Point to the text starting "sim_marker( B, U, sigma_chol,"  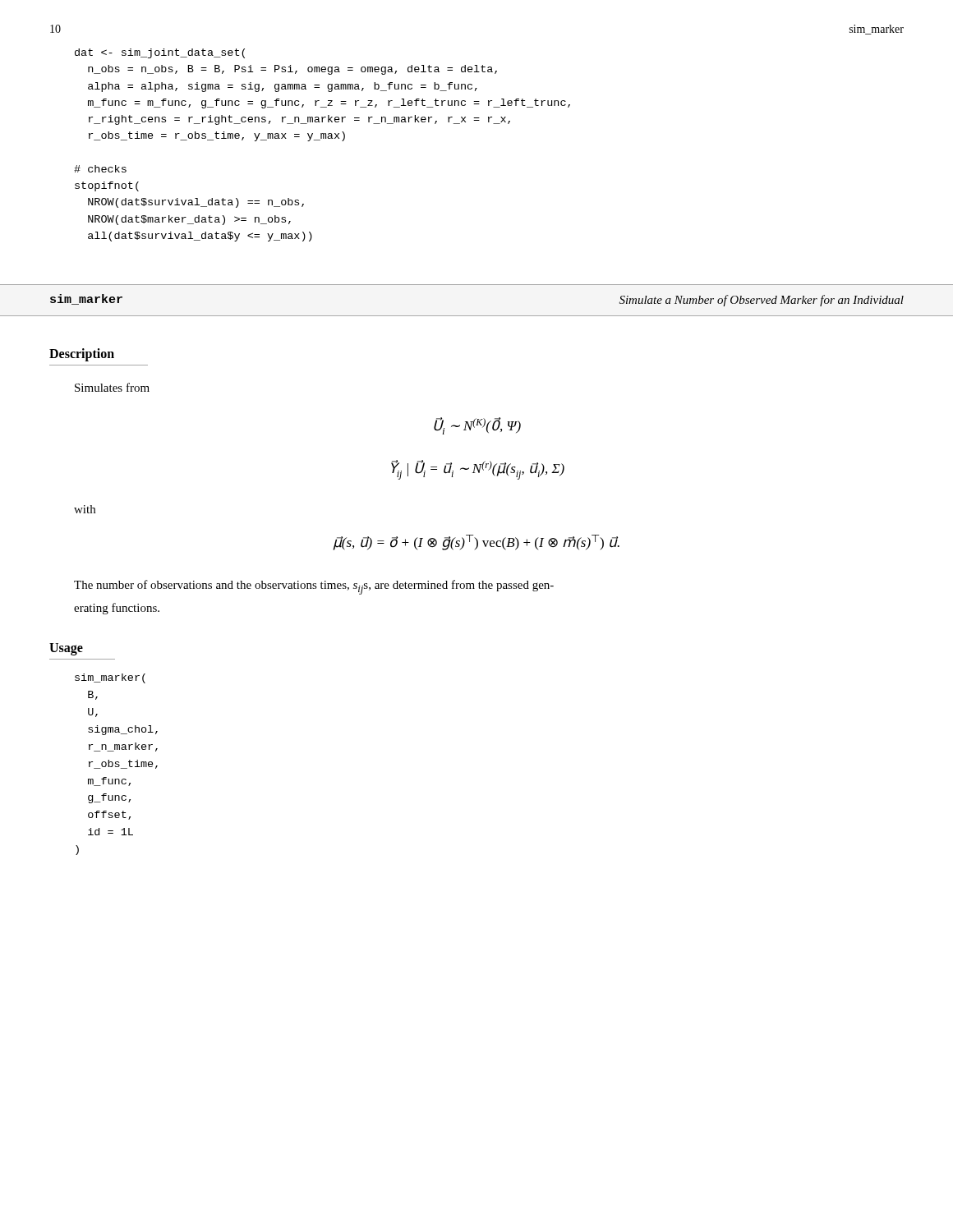(x=117, y=764)
